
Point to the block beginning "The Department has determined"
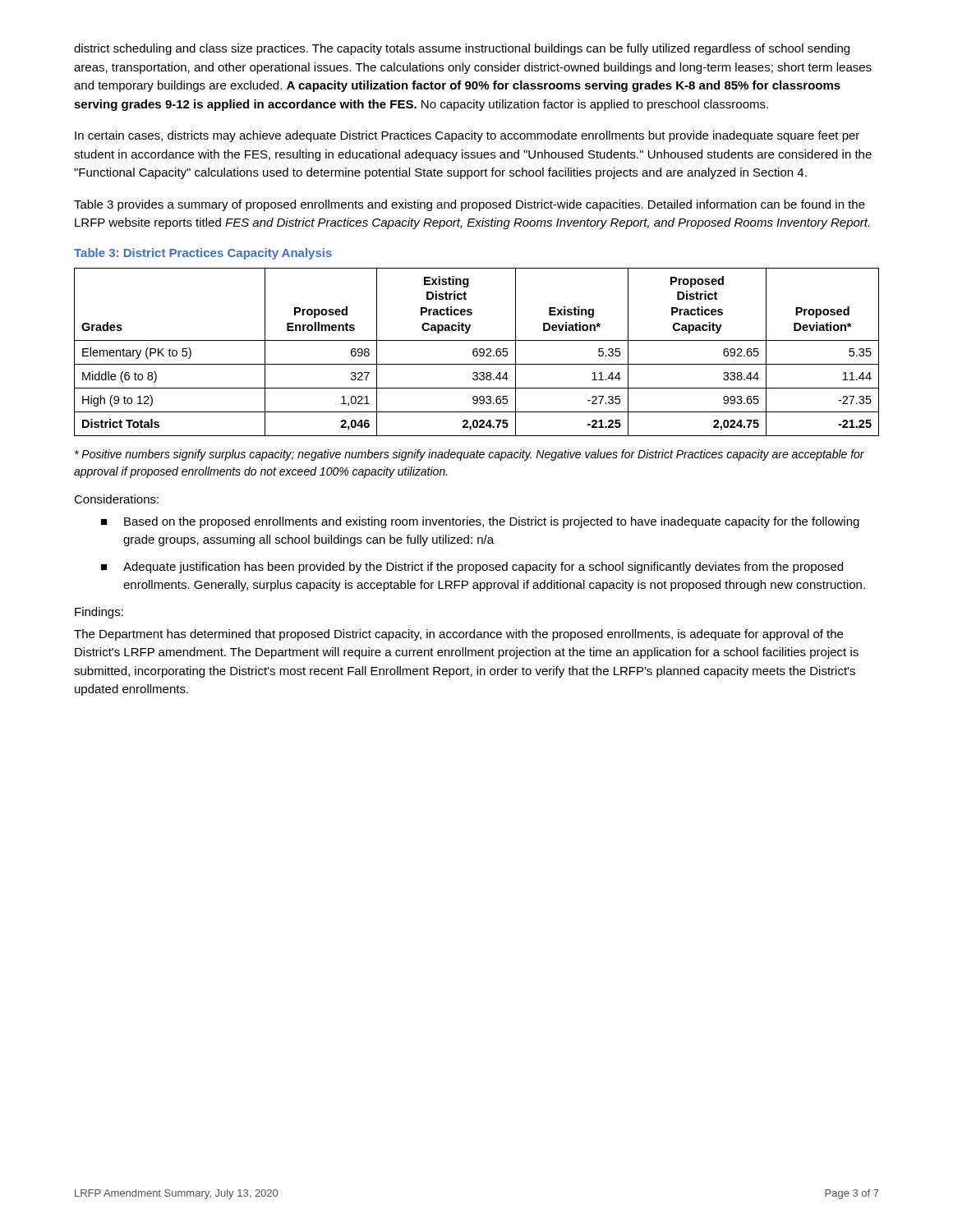point(466,661)
